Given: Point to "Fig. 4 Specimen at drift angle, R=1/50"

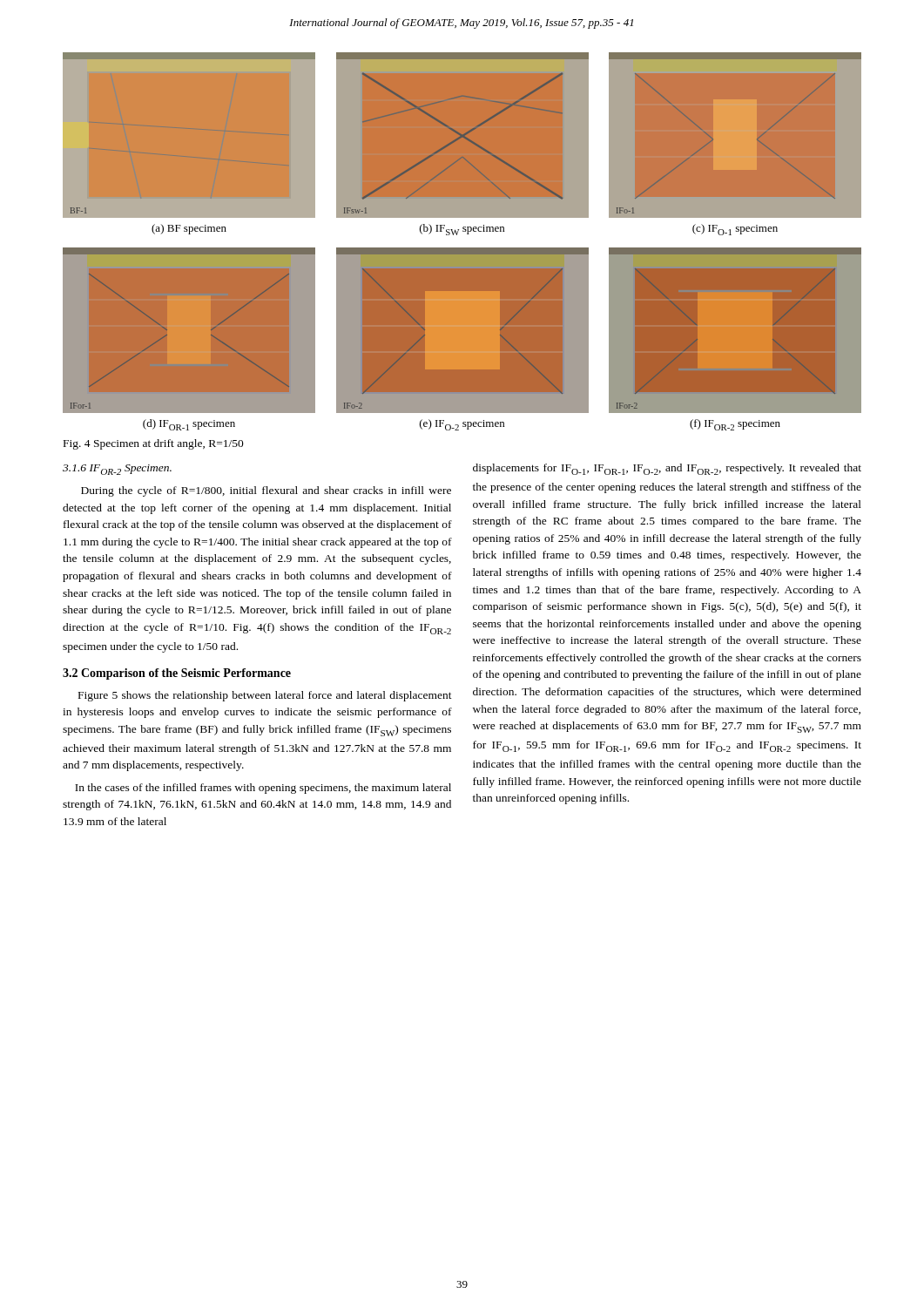Looking at the screenshot, I should (153, 443).
